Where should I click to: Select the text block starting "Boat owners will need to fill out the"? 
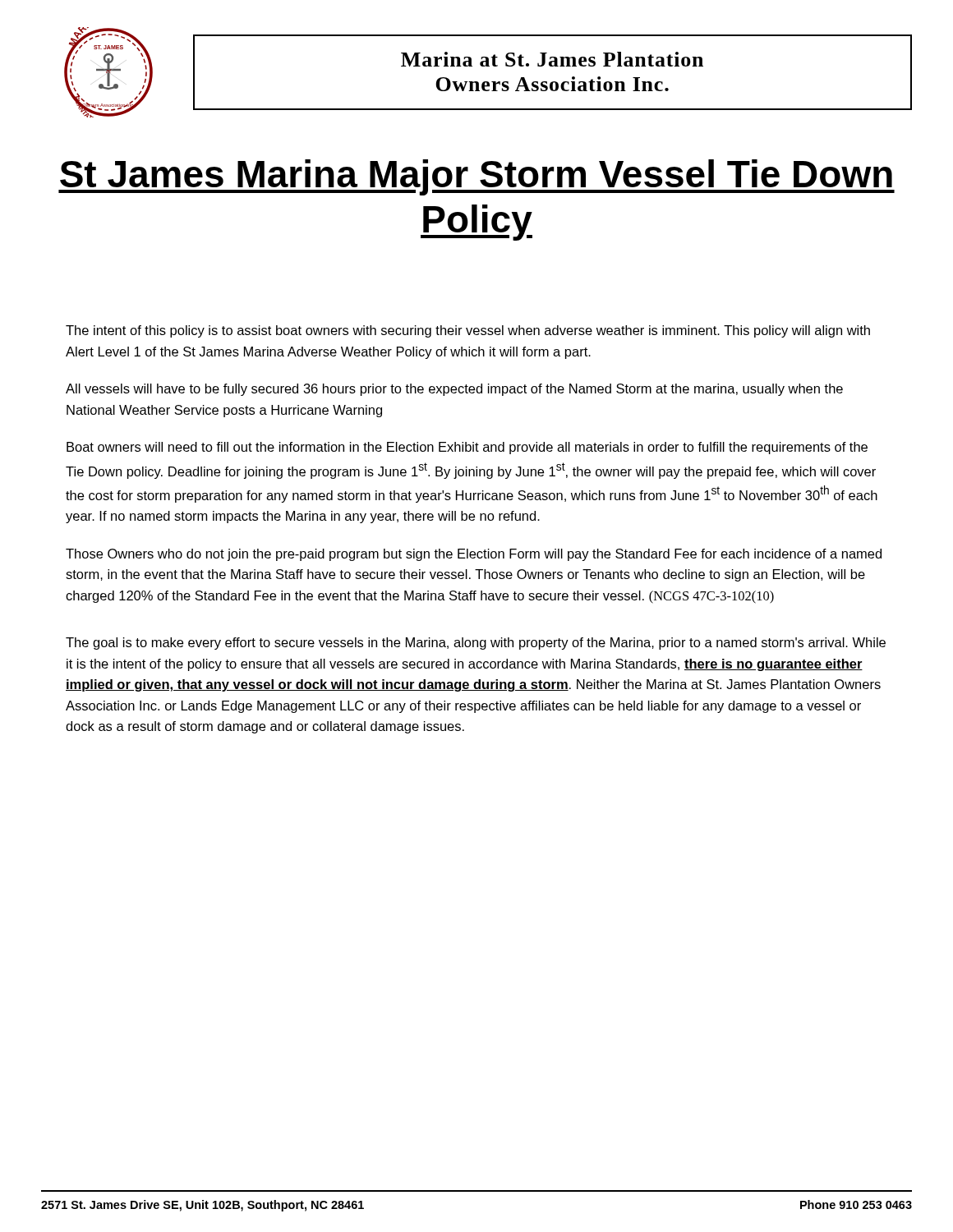click(x=472, y=481)
